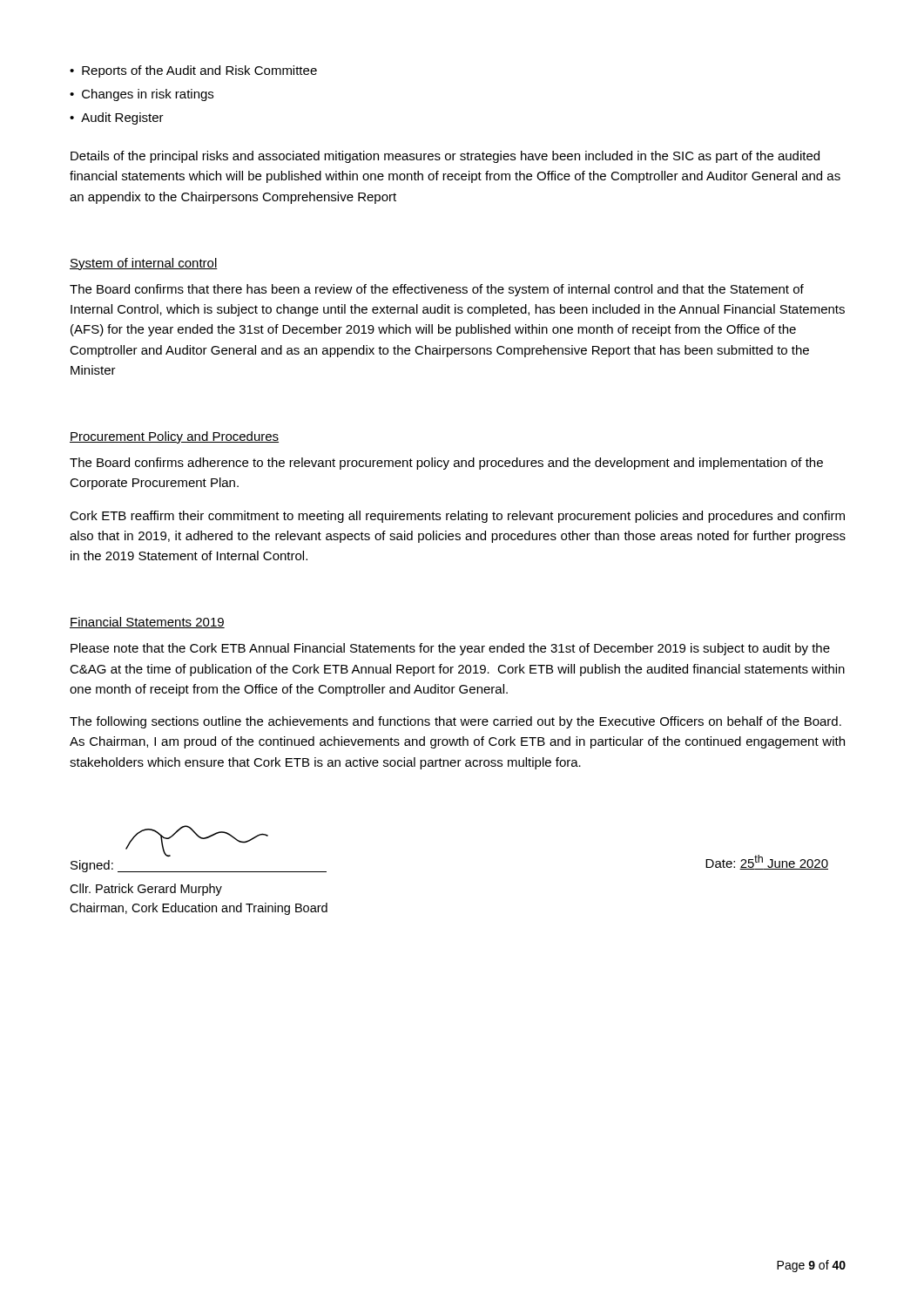924x1307 pixels.
Task: Locate the text "Financial Statements 2019"
Action: (147, 622)
